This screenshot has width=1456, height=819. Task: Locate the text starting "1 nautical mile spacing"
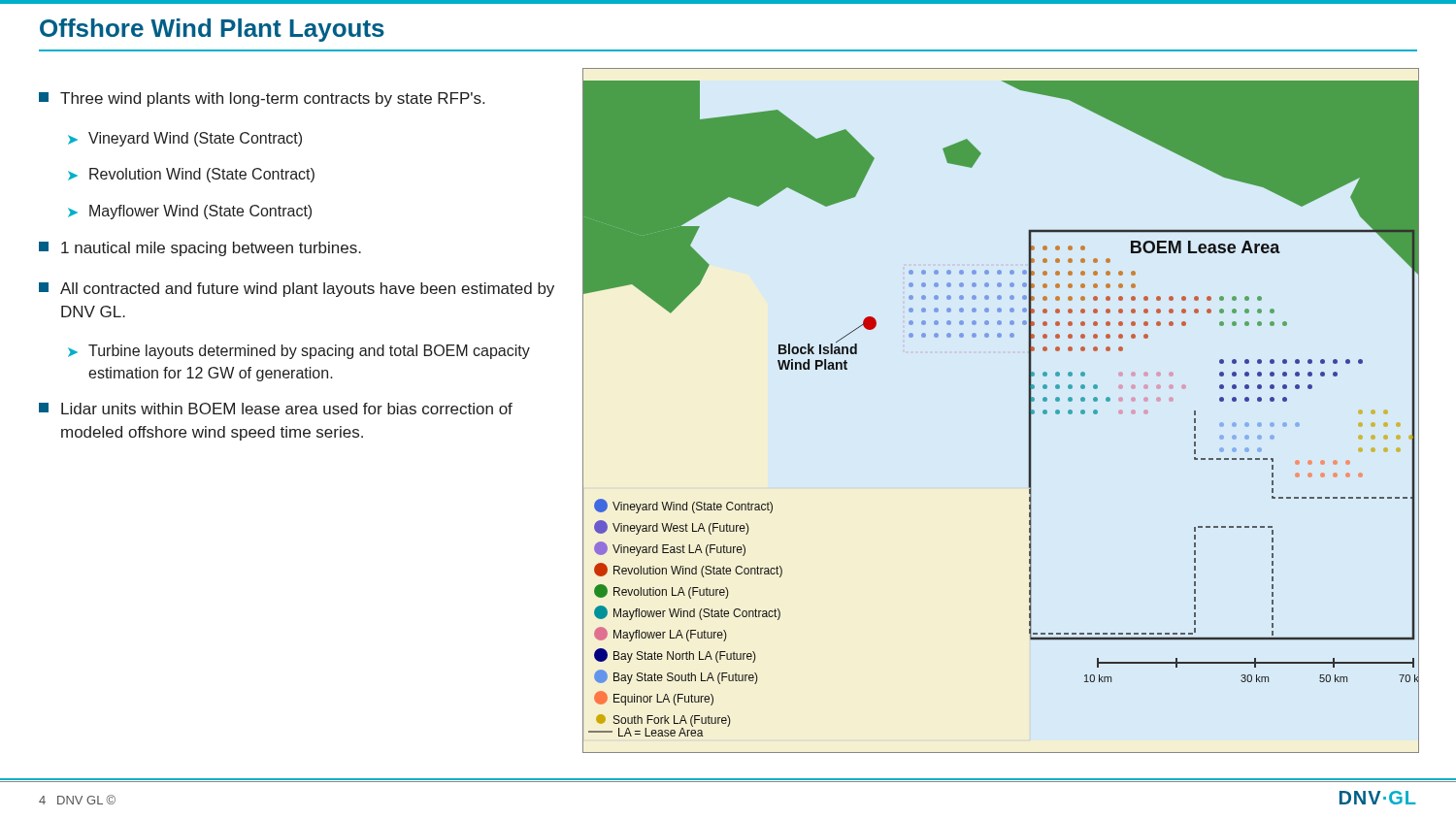coord(200,248)
